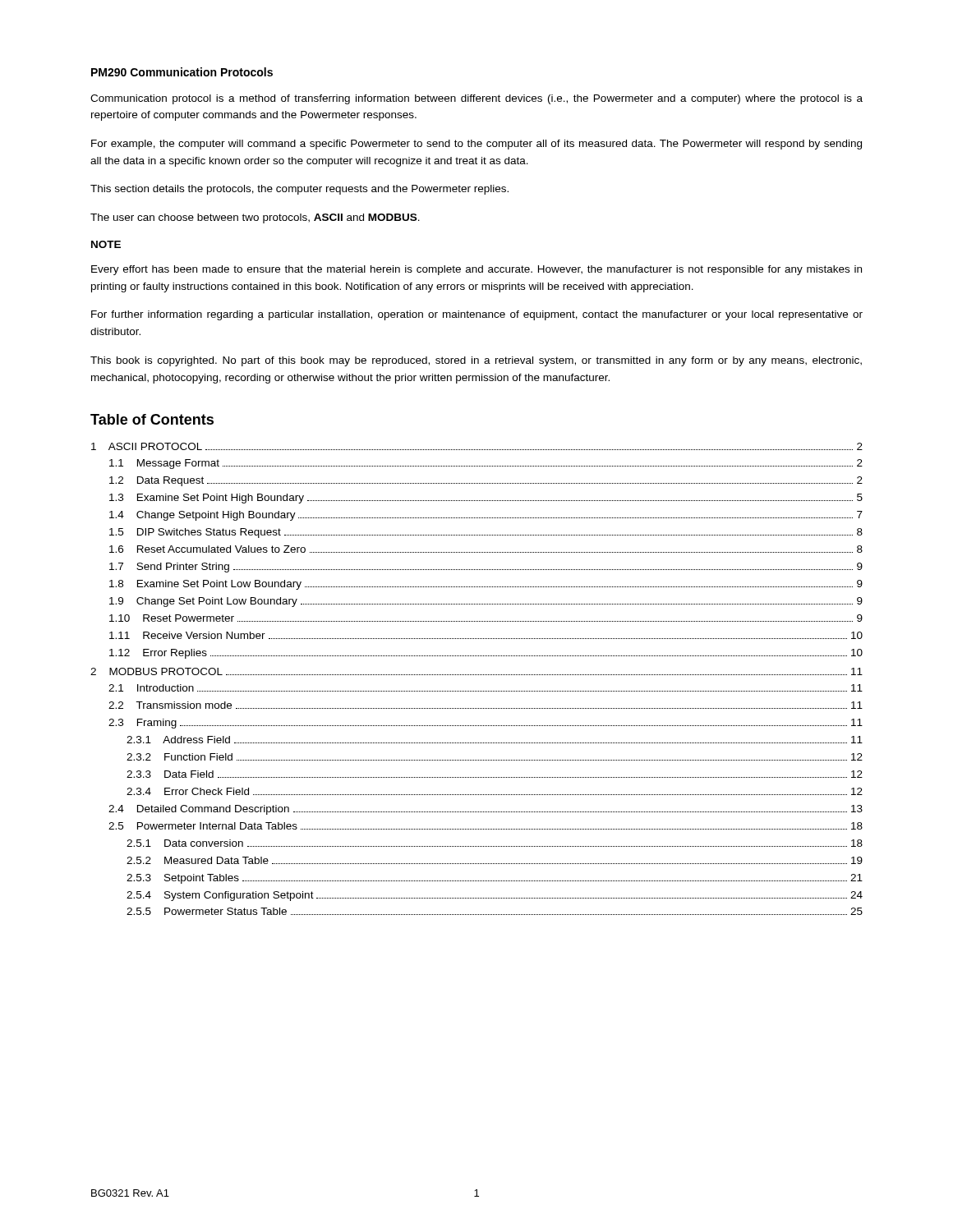This screenshot has height=1232, width=953.
Task: Select the text block containing "This book is copyrighted."
Action: [x=476, y=369]
